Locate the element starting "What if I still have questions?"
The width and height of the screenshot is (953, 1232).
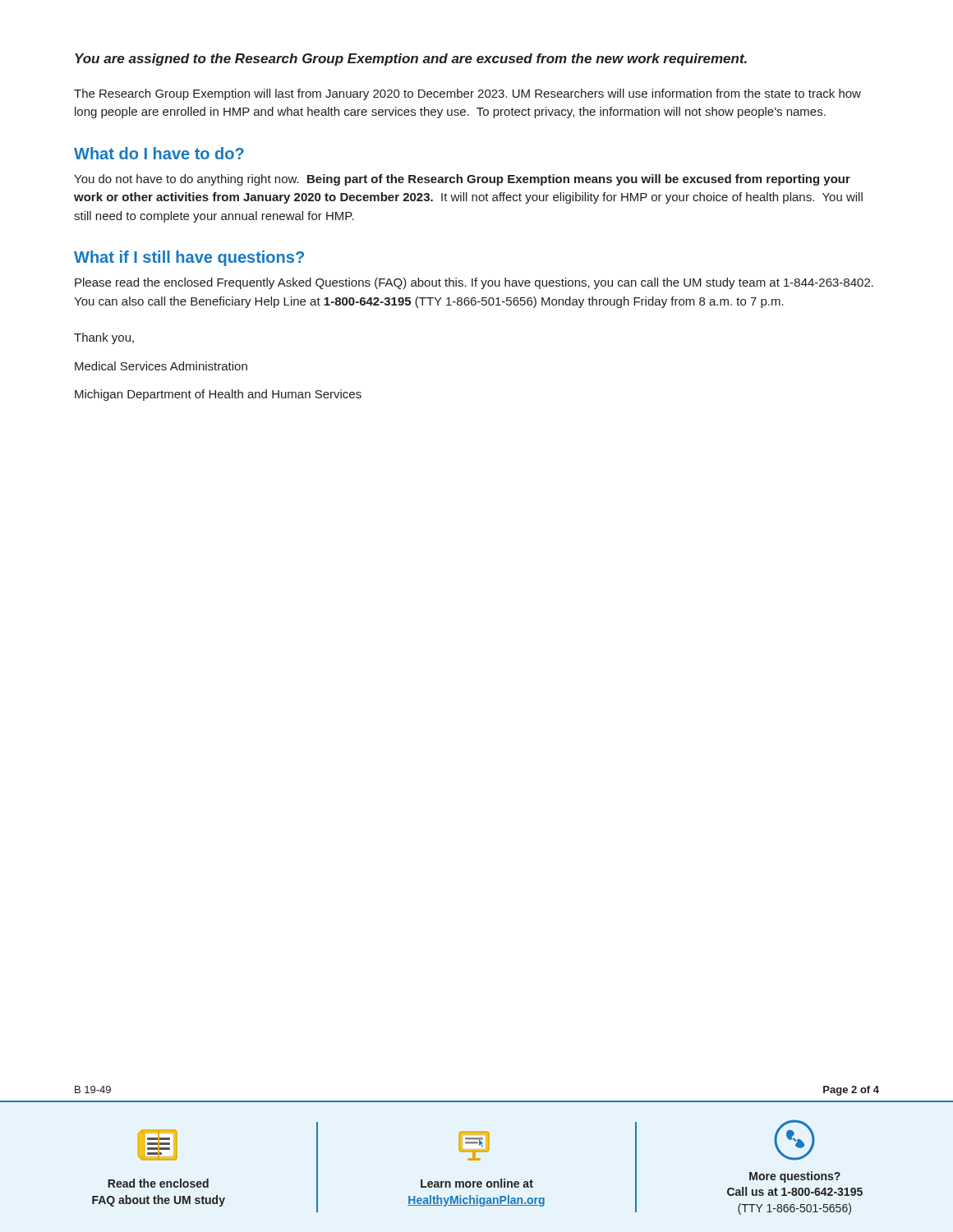click(x=189, y=257)
